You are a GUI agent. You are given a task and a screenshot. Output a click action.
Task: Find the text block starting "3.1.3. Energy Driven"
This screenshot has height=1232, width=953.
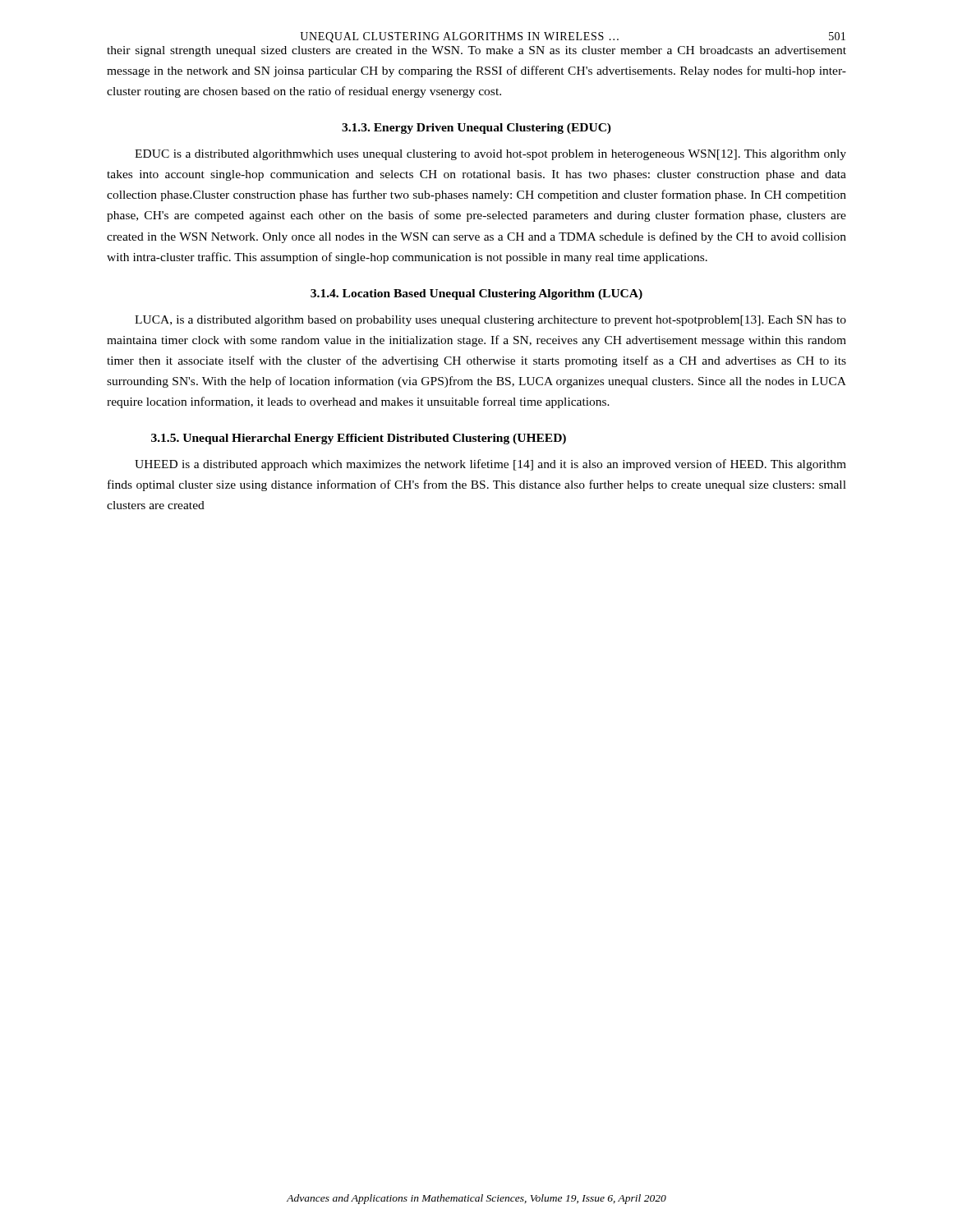(x=476, y=127)
